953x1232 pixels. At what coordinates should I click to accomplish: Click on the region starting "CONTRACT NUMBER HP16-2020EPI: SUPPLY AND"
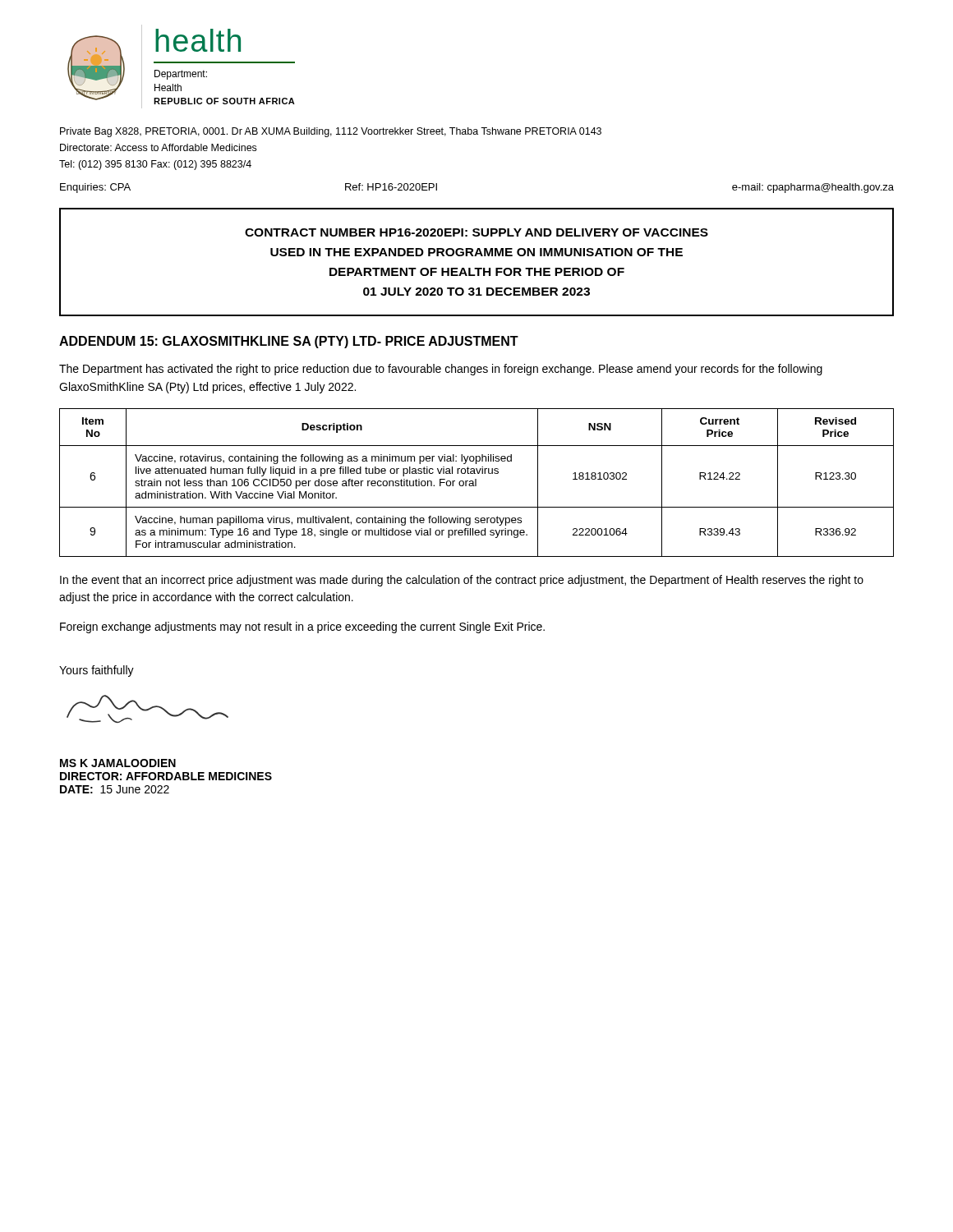pos(476,262)
